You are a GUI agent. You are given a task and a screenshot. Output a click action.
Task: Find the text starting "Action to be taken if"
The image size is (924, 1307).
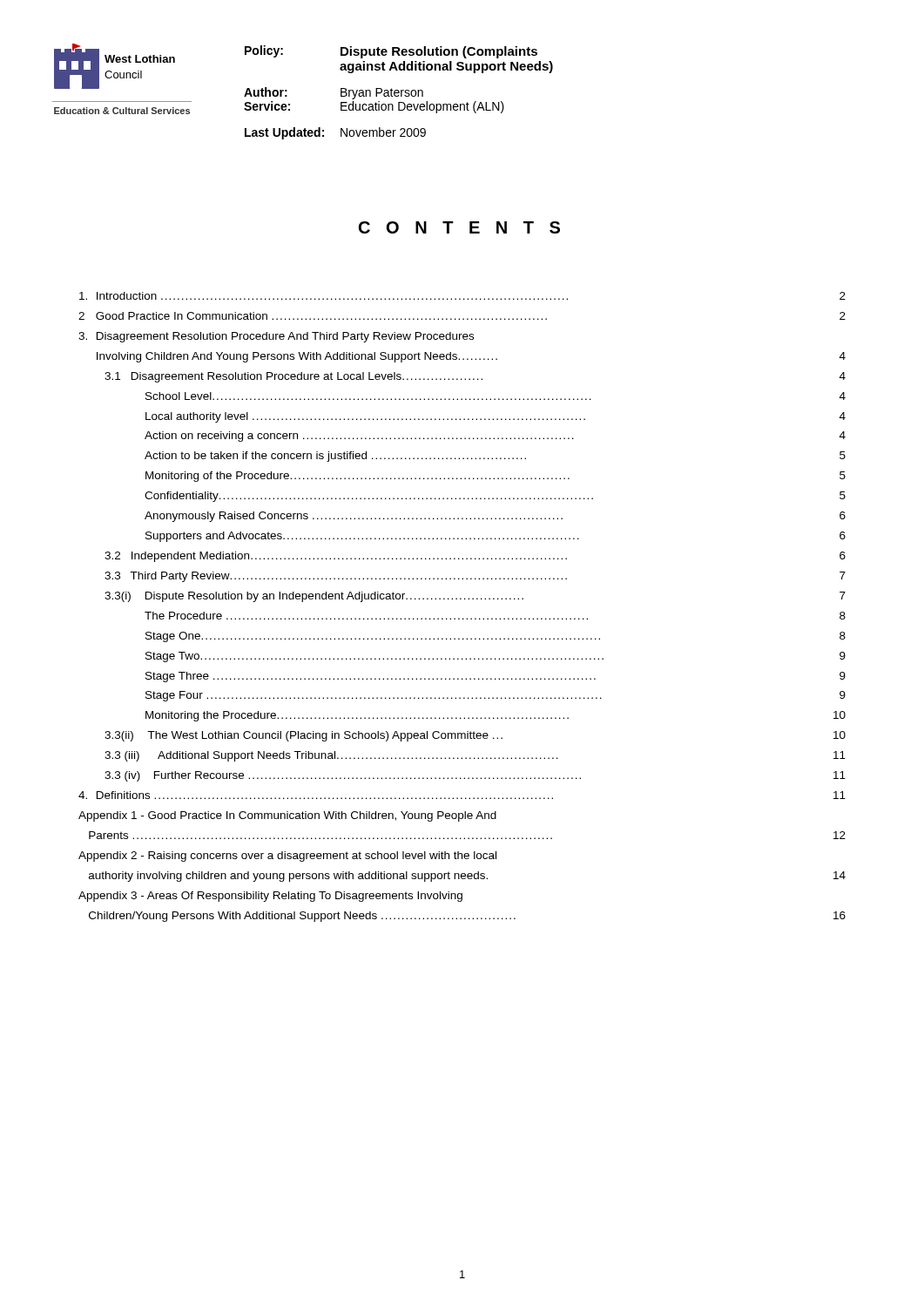point(495,456)
